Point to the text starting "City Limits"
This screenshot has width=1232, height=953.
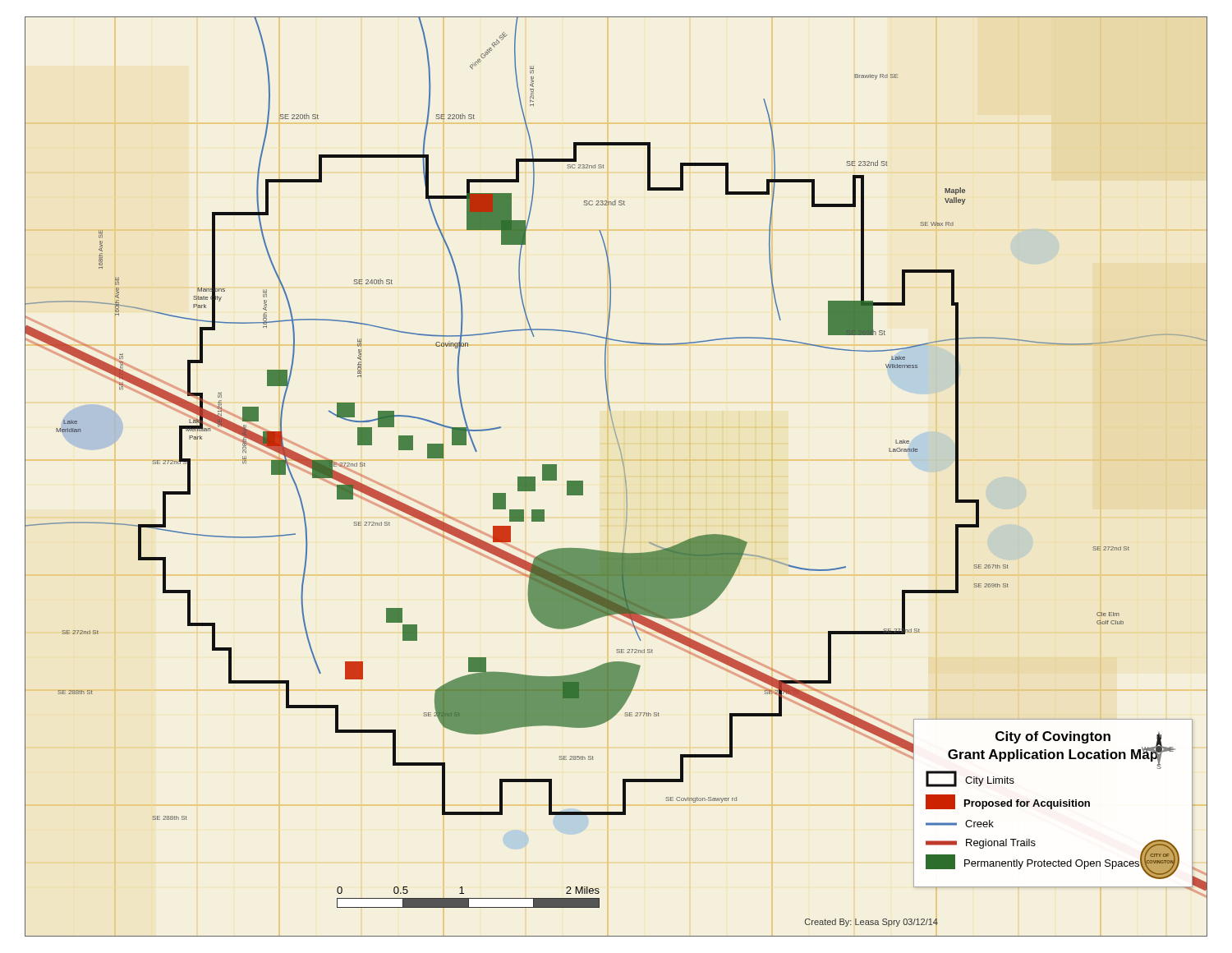point(970,780)
